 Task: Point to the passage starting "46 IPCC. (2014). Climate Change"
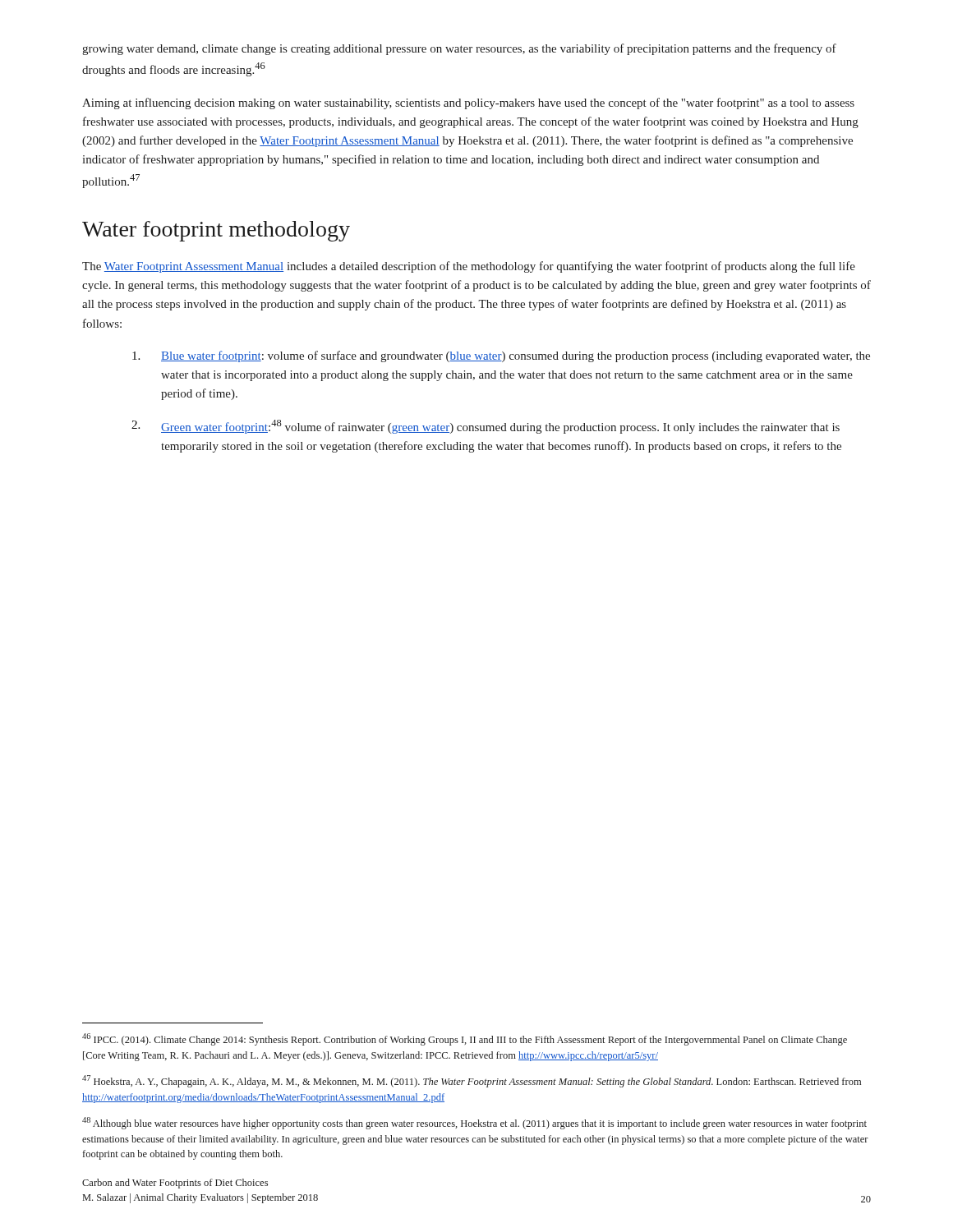pos(465,1047)
